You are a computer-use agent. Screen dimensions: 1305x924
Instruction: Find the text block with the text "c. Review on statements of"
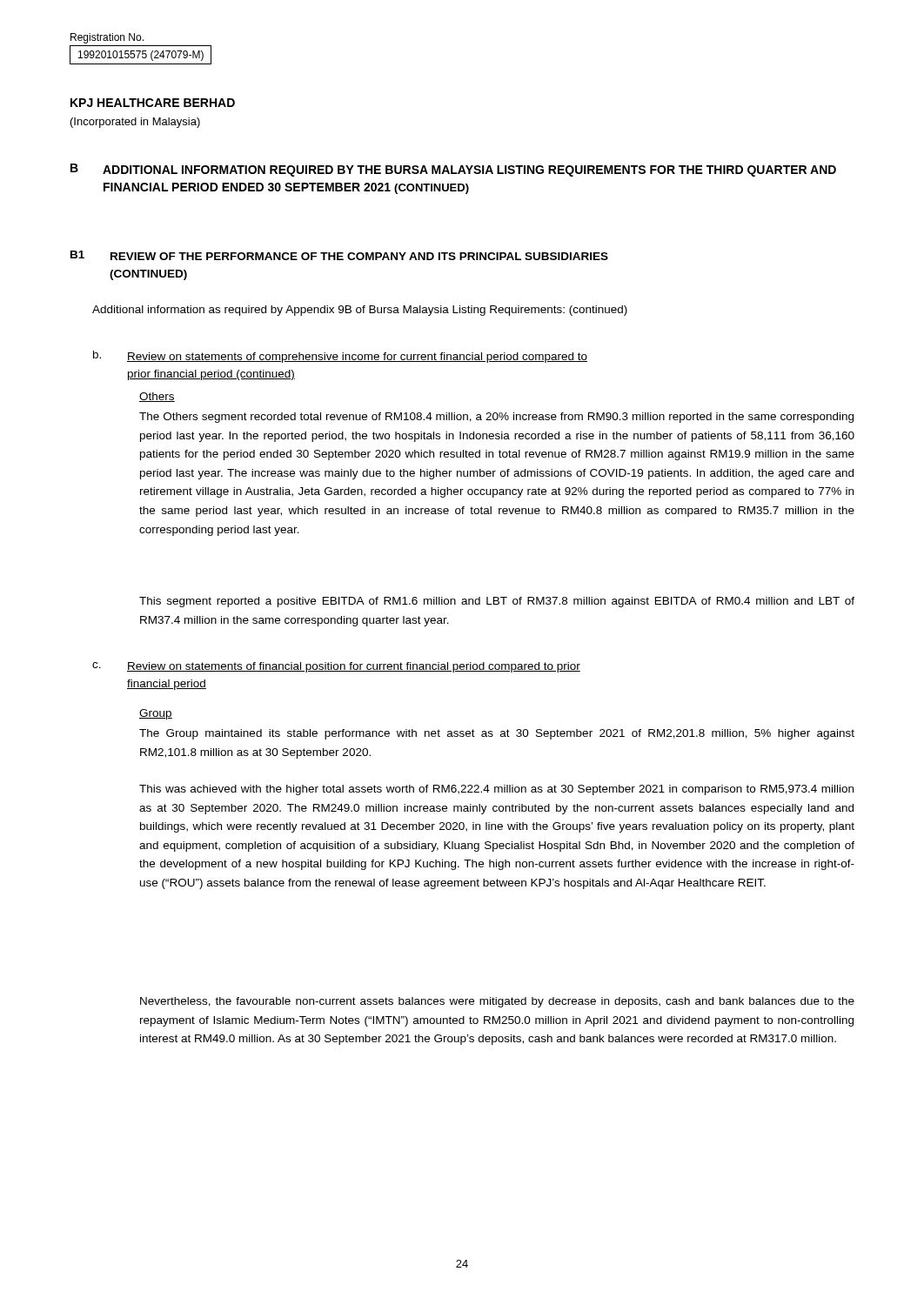point(336,675)
